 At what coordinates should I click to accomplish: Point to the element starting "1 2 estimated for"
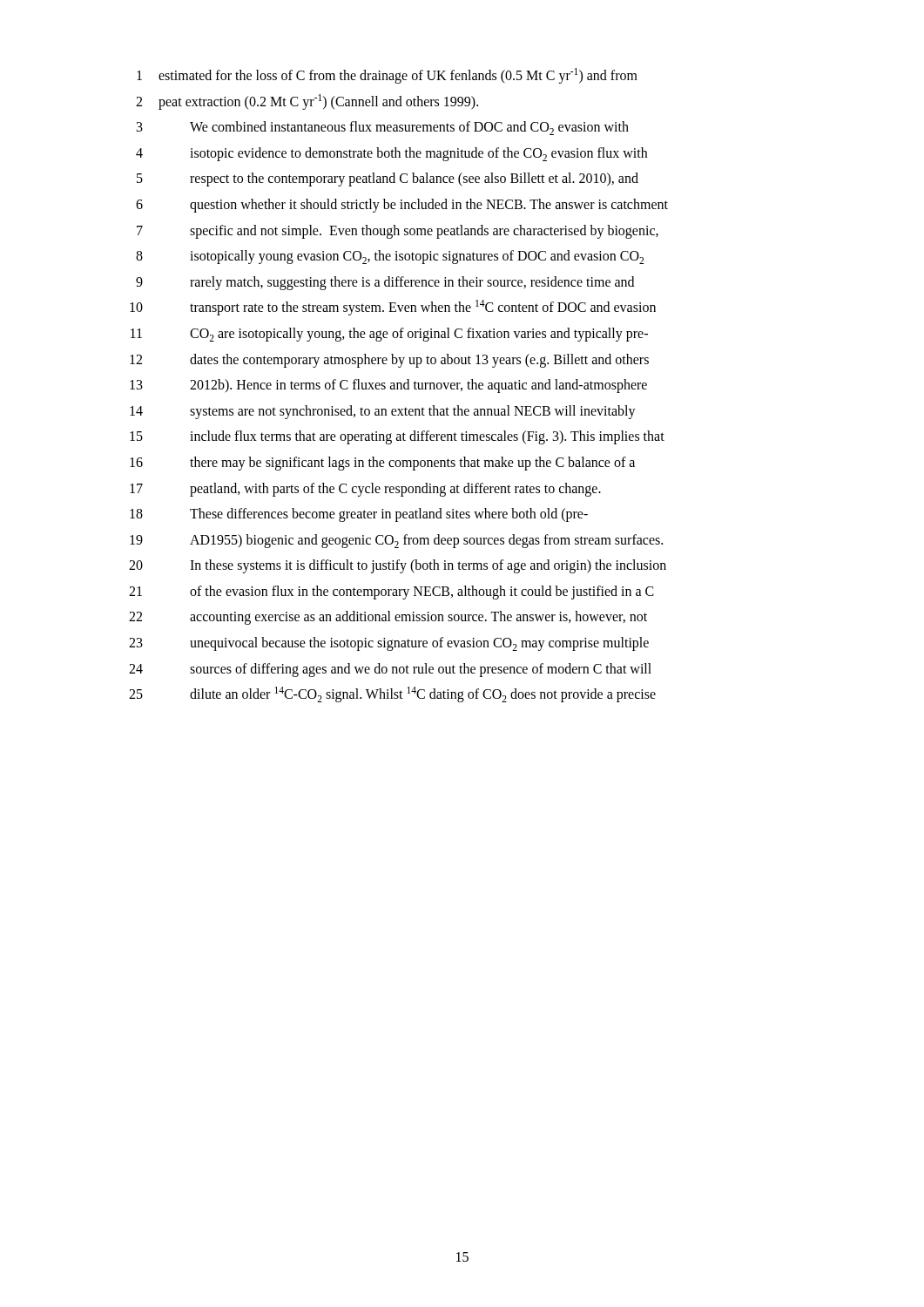[471, 89]
